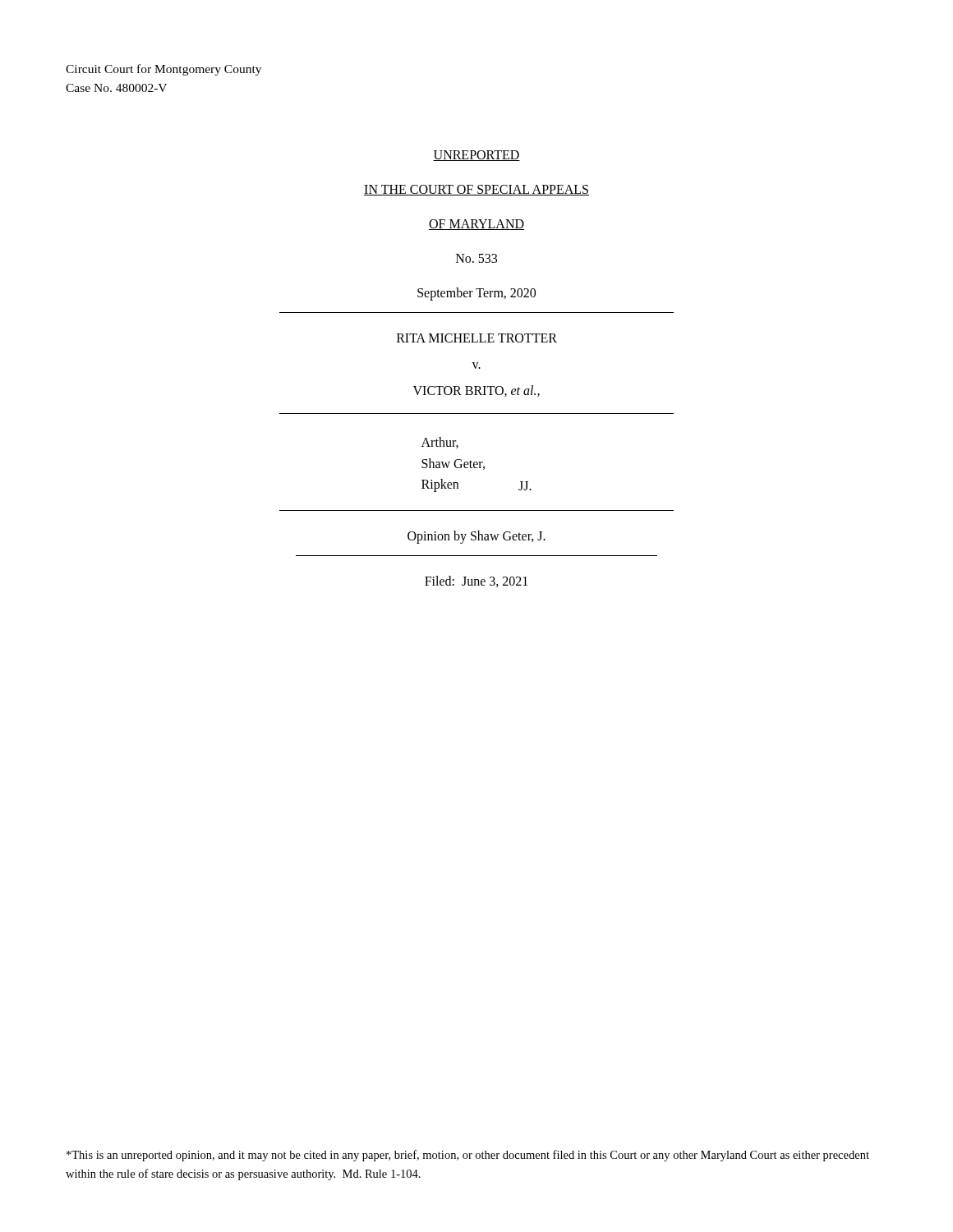Navigate to the block starting "This is an unreported opinion, and it may"

point(467,1164)
